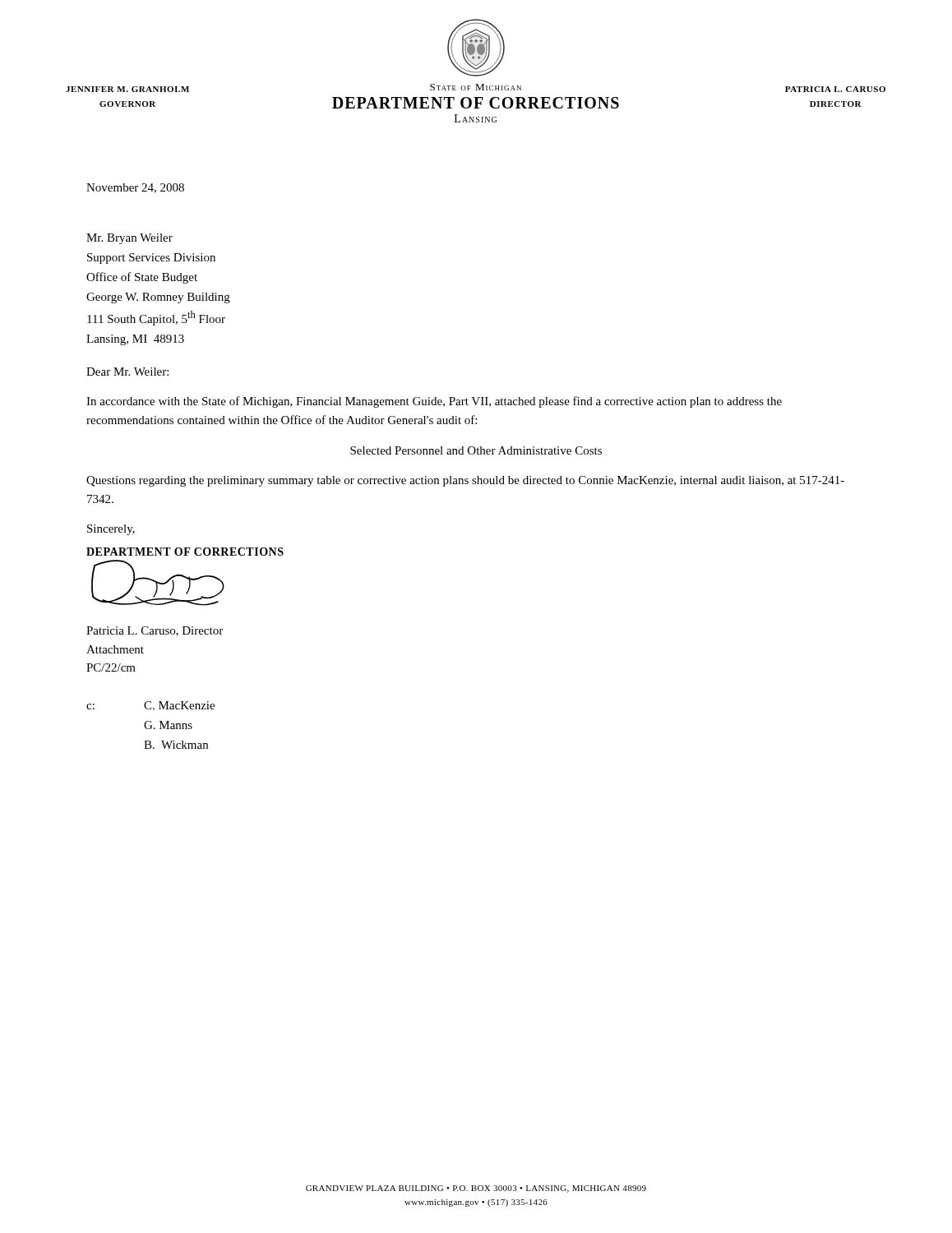Navigate to the region starting "Mr. Bryan Weiler Support Services Division Office"
952x1233 pixels.
click(x=158, y=288)
